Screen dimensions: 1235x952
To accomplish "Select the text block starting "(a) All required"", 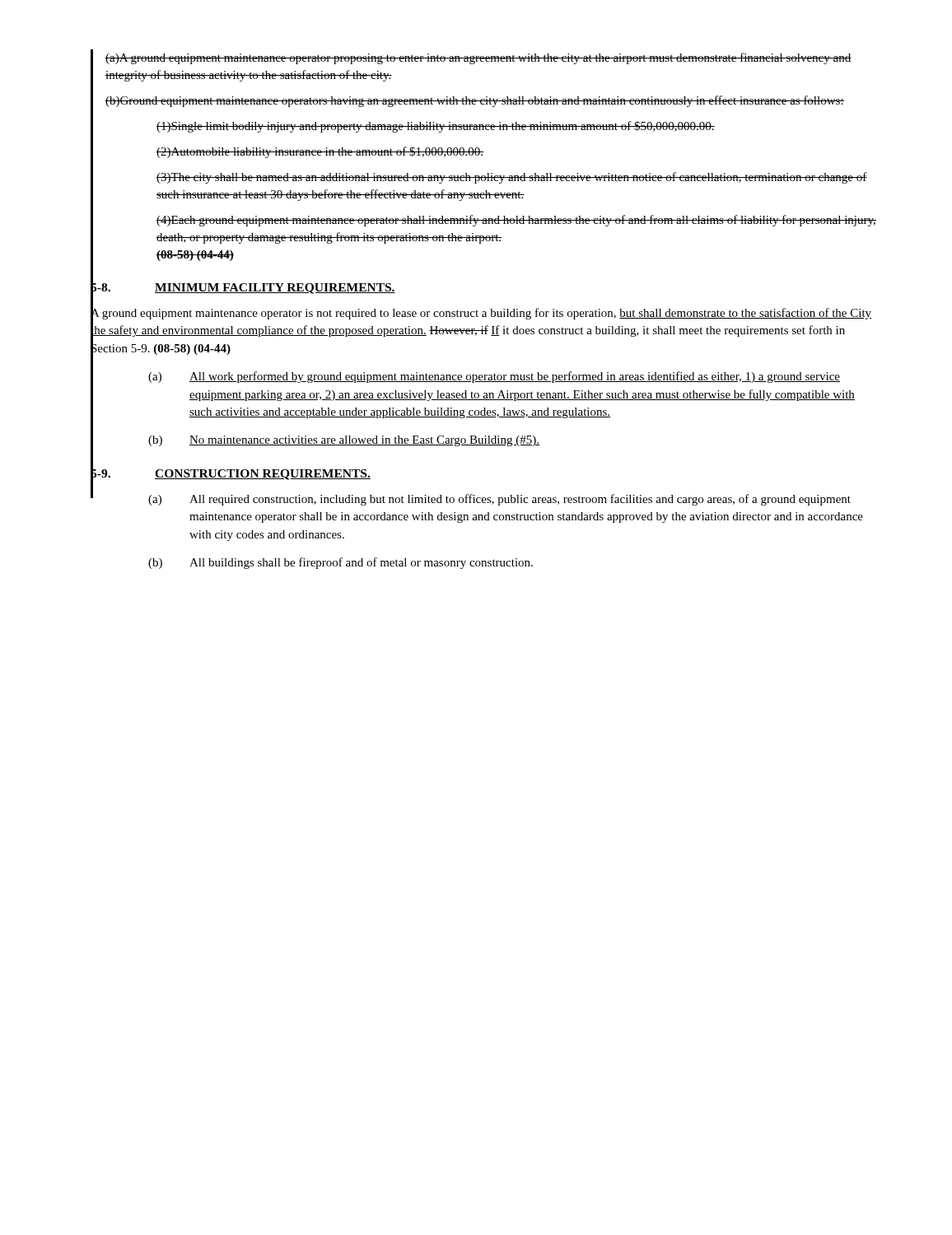I will click(x=513, y=517).
